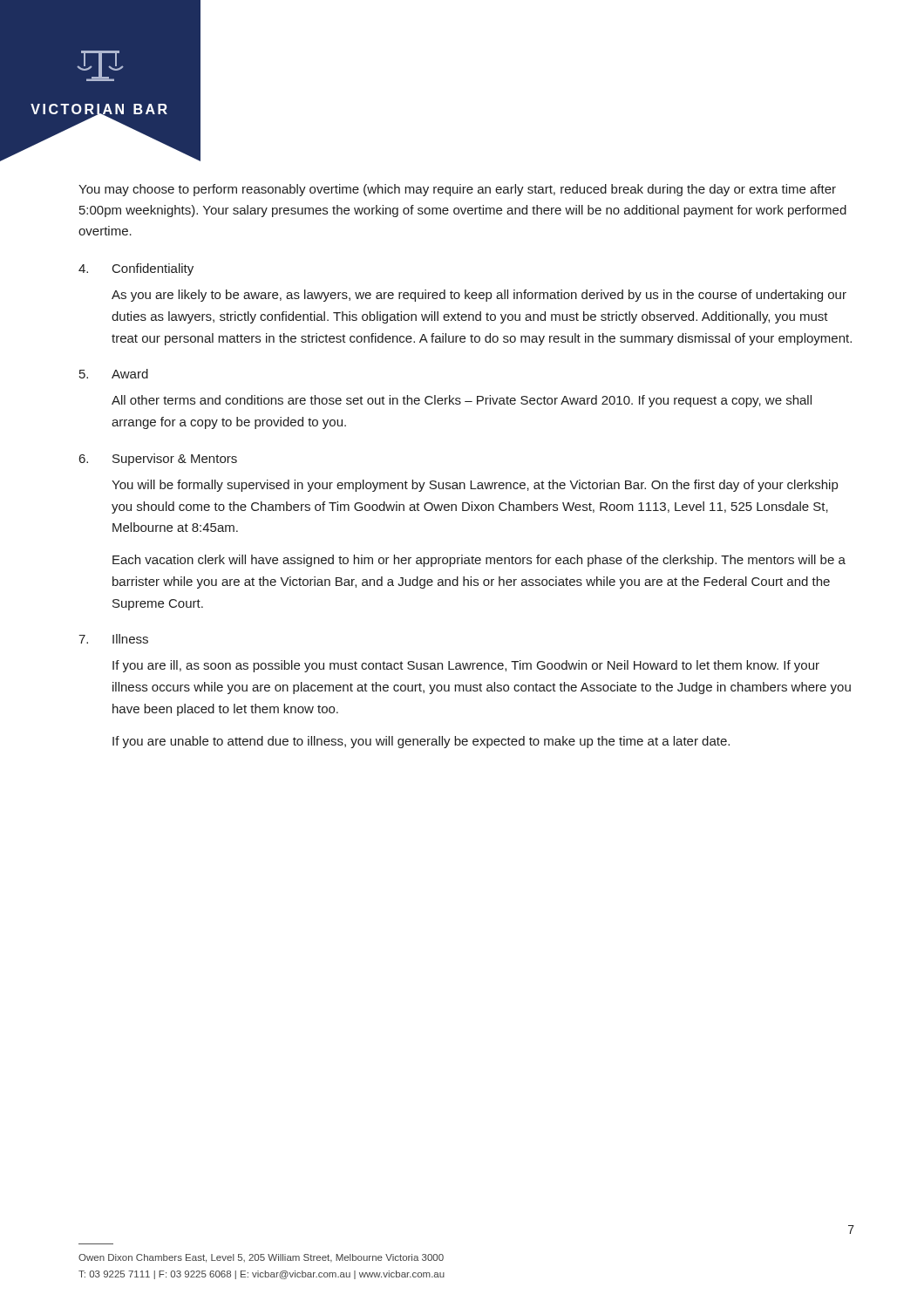924x1308 pixels.
Task: Find the element starting "You may choose to"
Action: coord(463,210)
